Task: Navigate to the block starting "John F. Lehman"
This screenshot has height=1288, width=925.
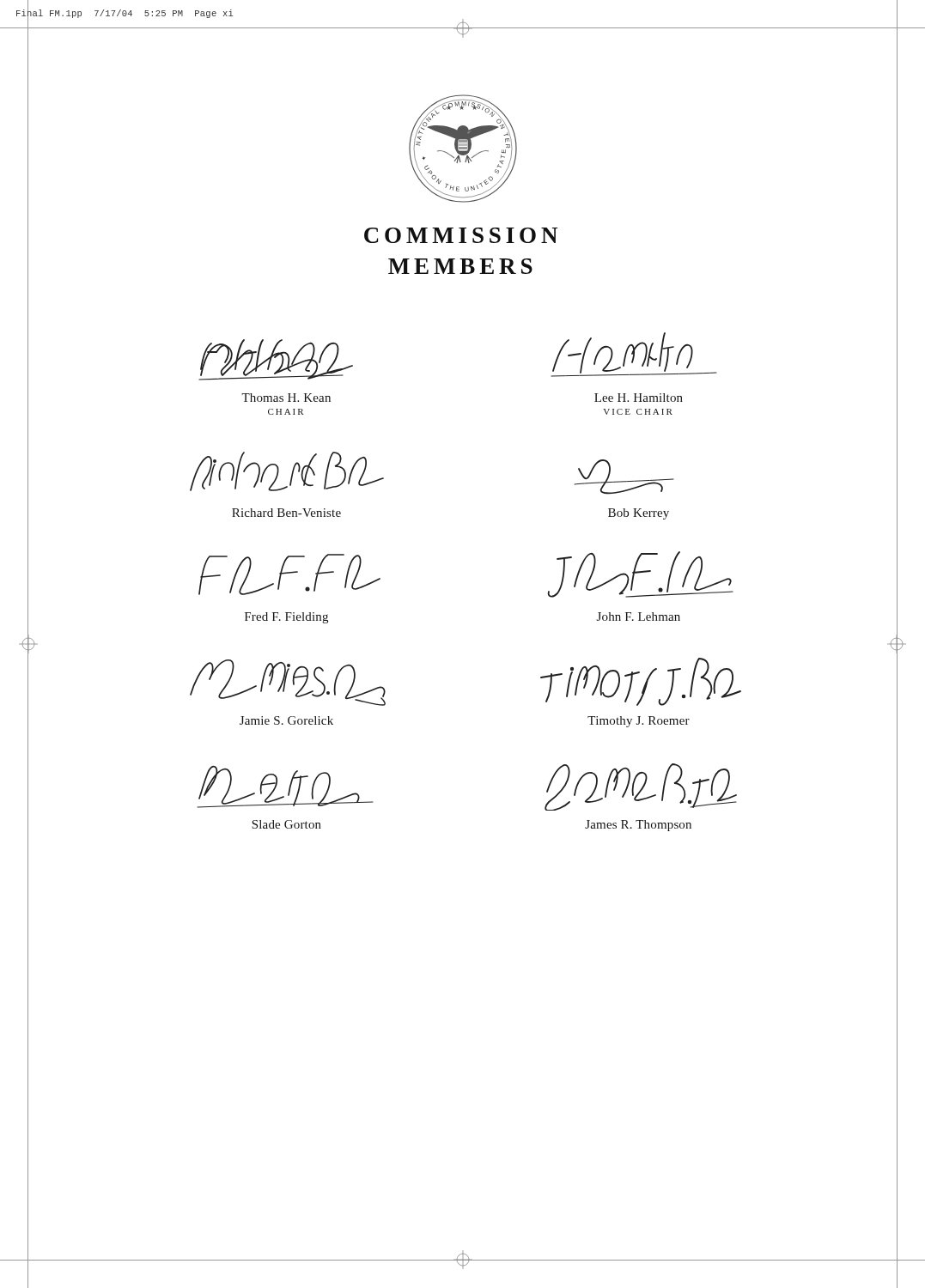Action: pos(639,616)
